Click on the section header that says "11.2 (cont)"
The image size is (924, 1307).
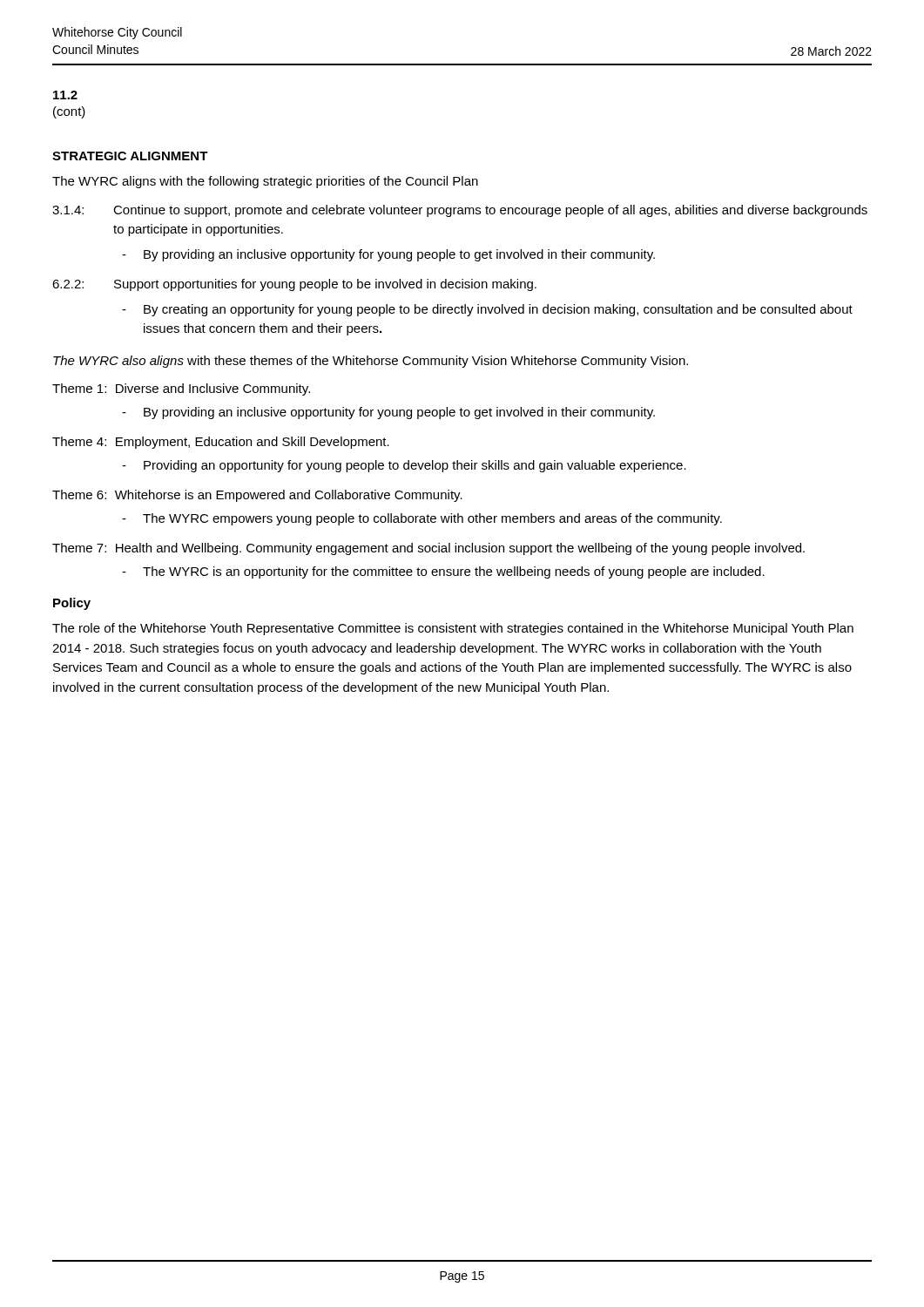tap(69, 103)
